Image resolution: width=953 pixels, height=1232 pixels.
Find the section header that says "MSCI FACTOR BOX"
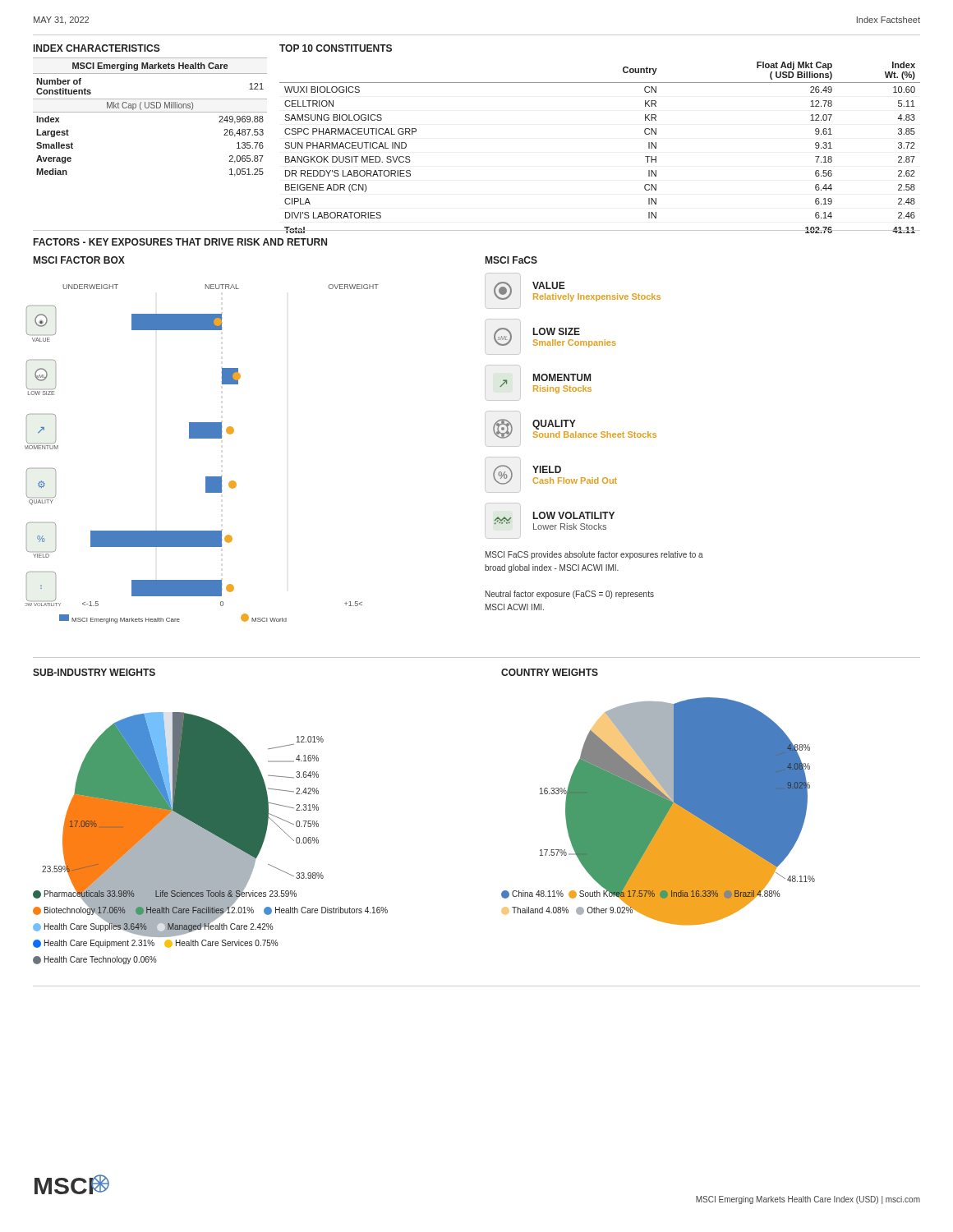coord(79,260)
